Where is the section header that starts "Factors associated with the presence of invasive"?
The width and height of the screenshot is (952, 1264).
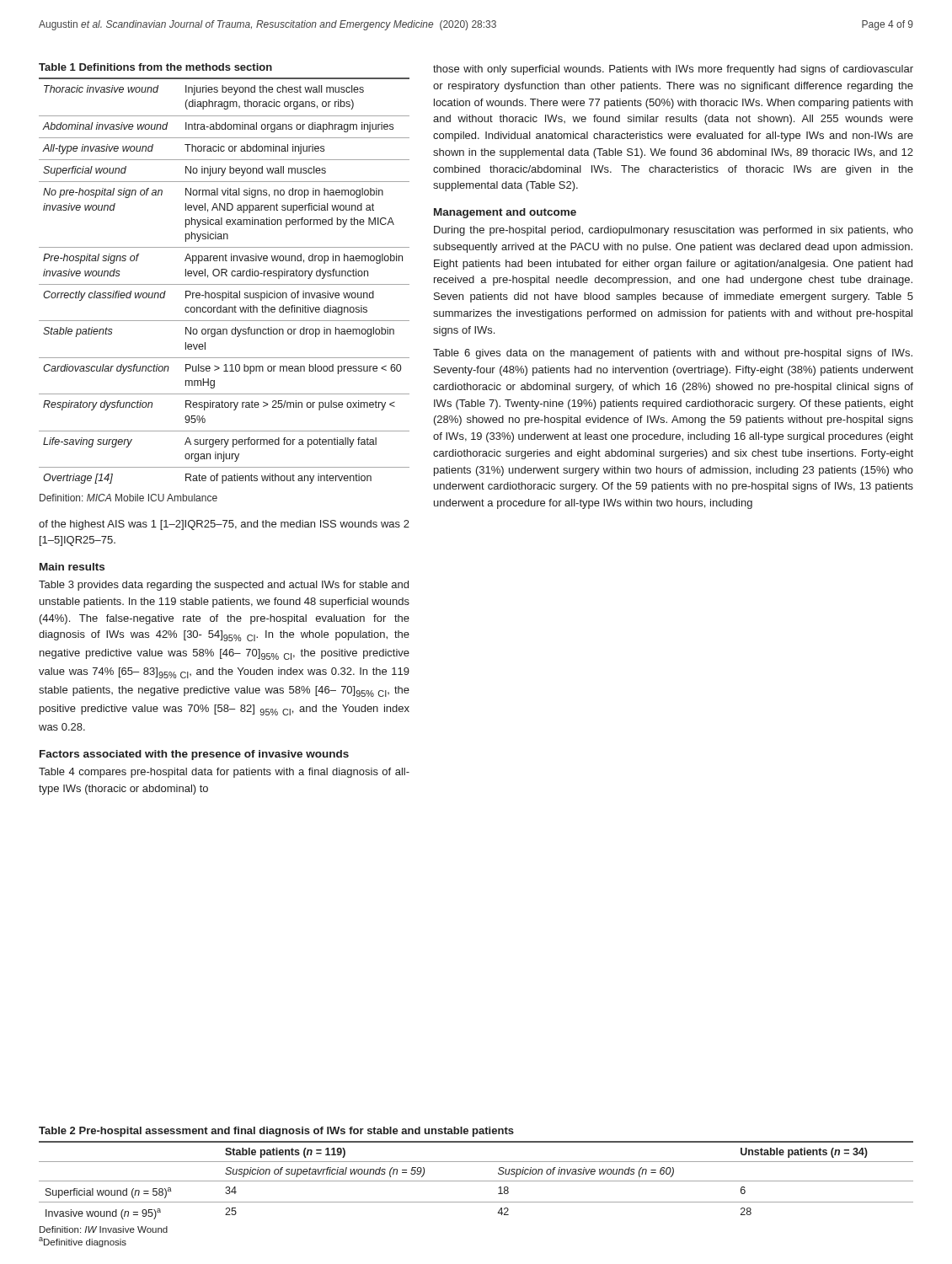[194, 754]
